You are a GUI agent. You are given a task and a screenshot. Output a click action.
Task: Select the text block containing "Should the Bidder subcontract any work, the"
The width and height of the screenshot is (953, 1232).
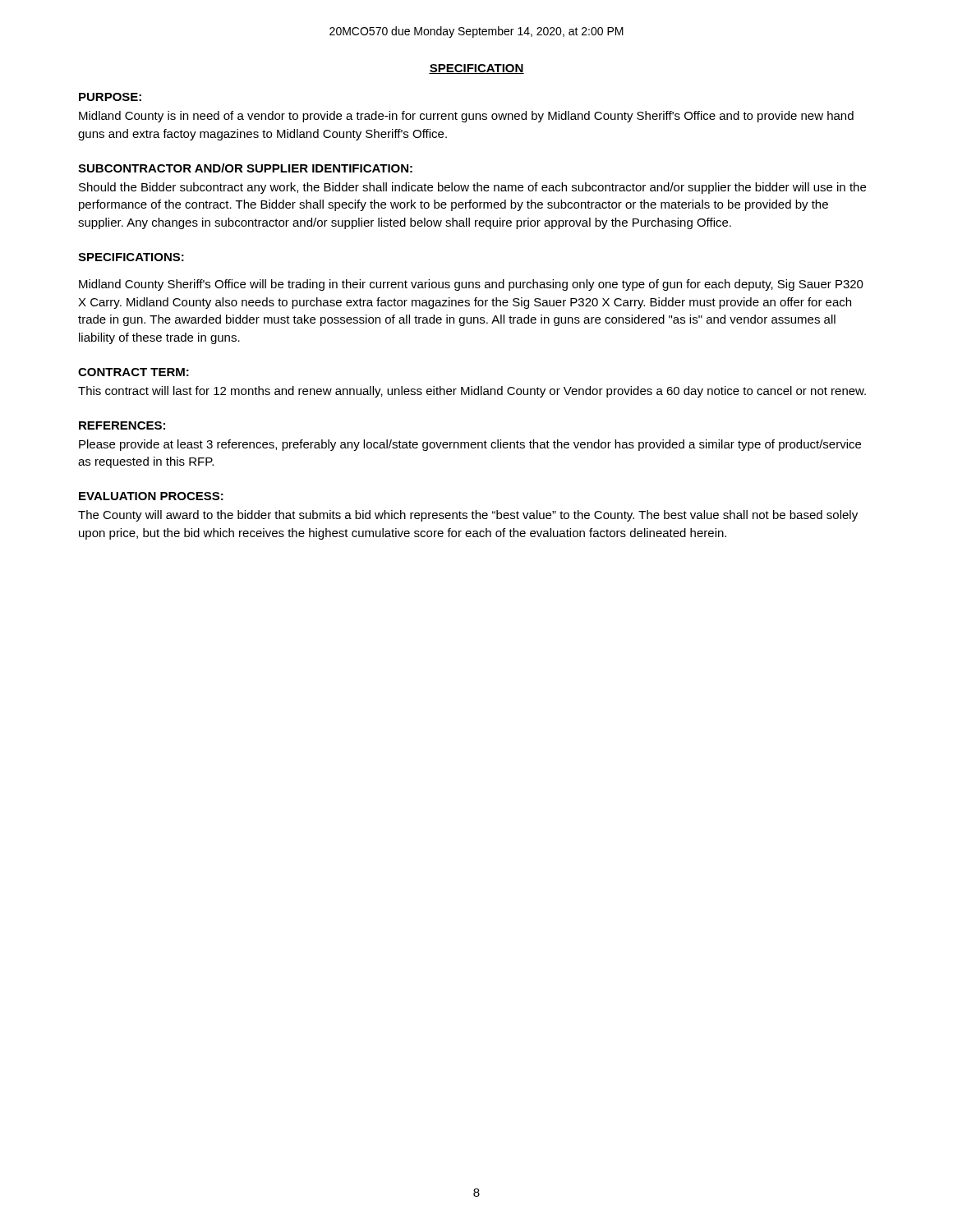[x=472, y=204]
